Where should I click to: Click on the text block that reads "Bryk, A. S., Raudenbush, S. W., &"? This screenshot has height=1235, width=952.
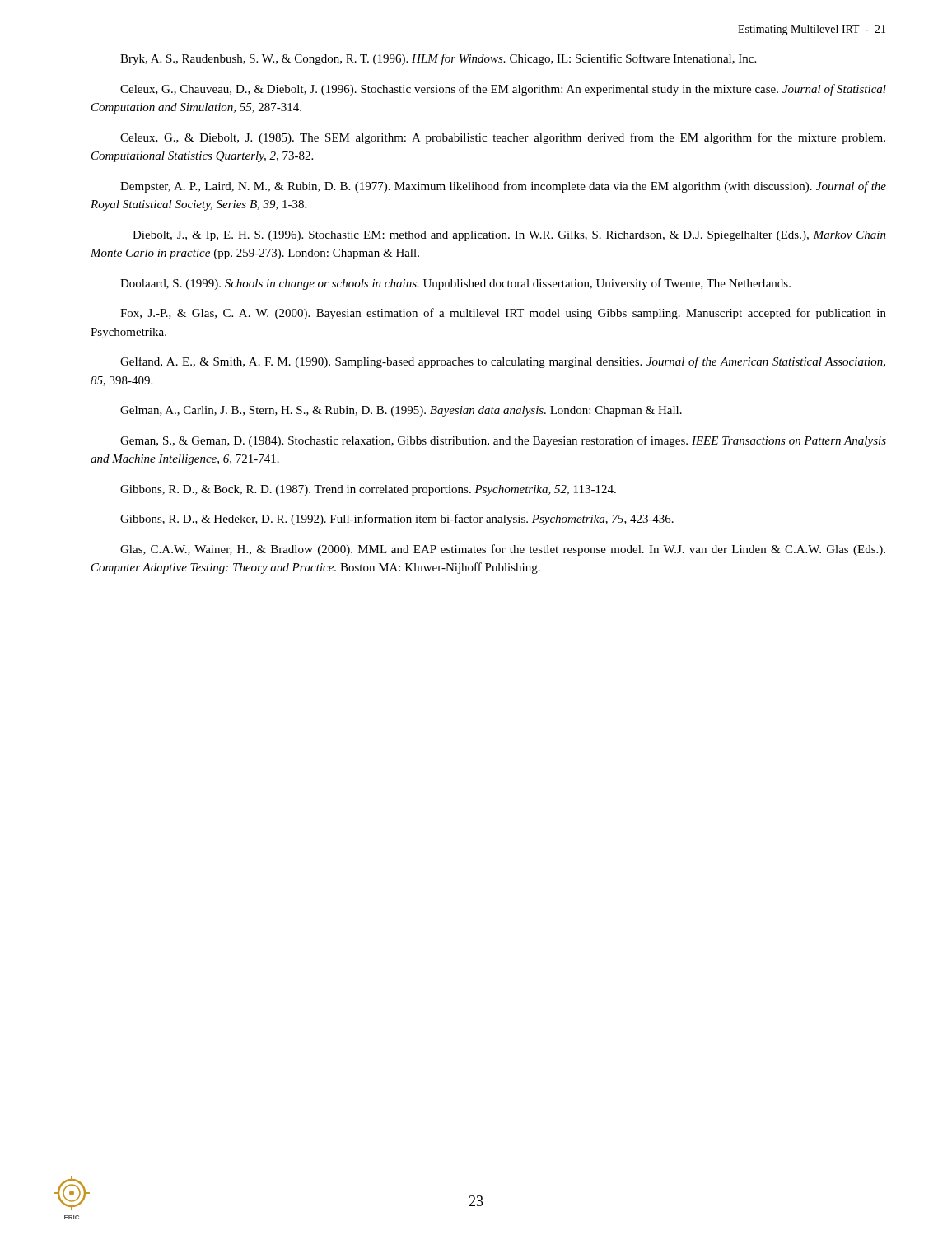click(x=439, y=58)
